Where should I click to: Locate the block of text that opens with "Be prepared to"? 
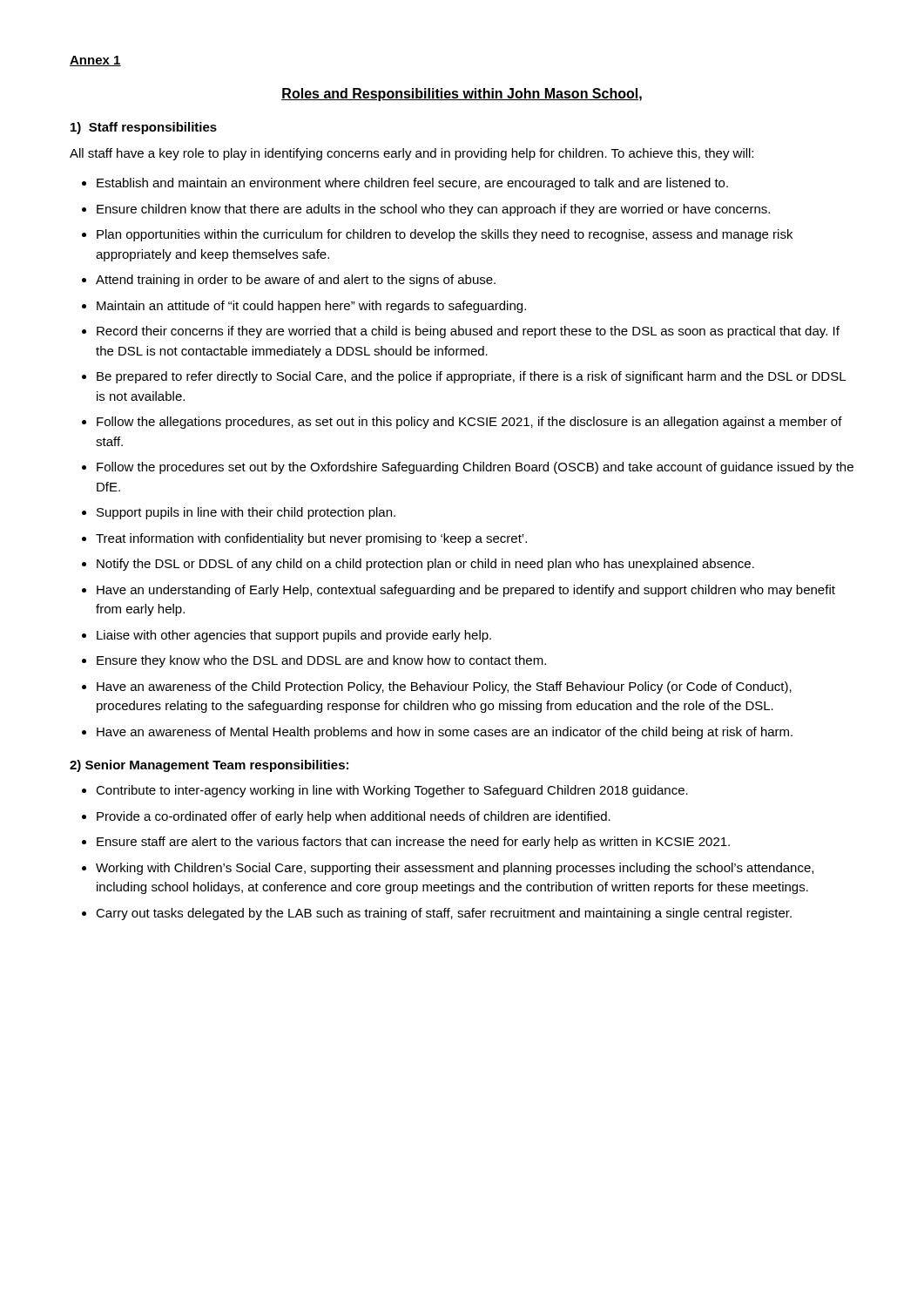coord(471,386)
